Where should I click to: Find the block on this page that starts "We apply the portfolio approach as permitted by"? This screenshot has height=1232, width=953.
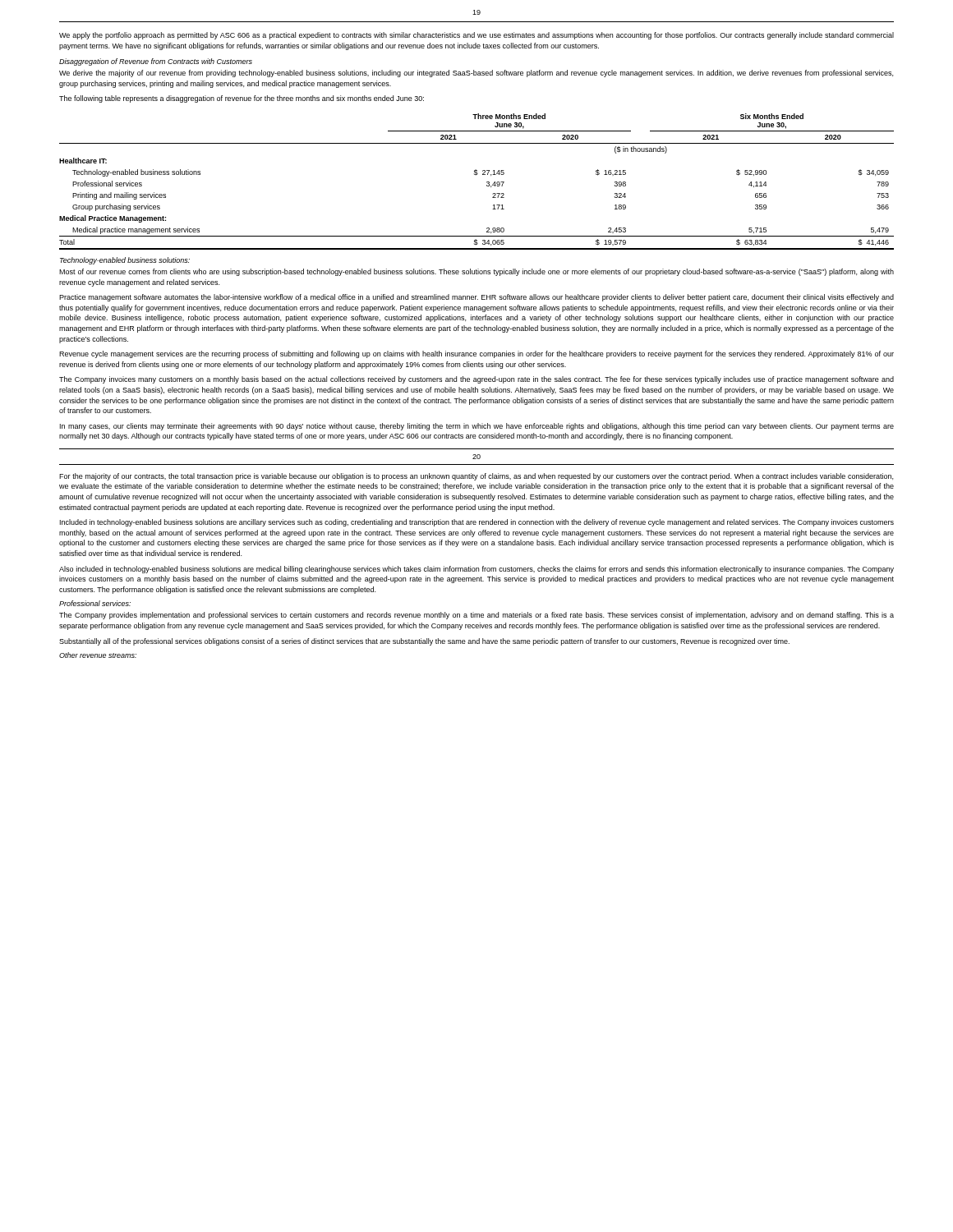(x=476, y=40)
